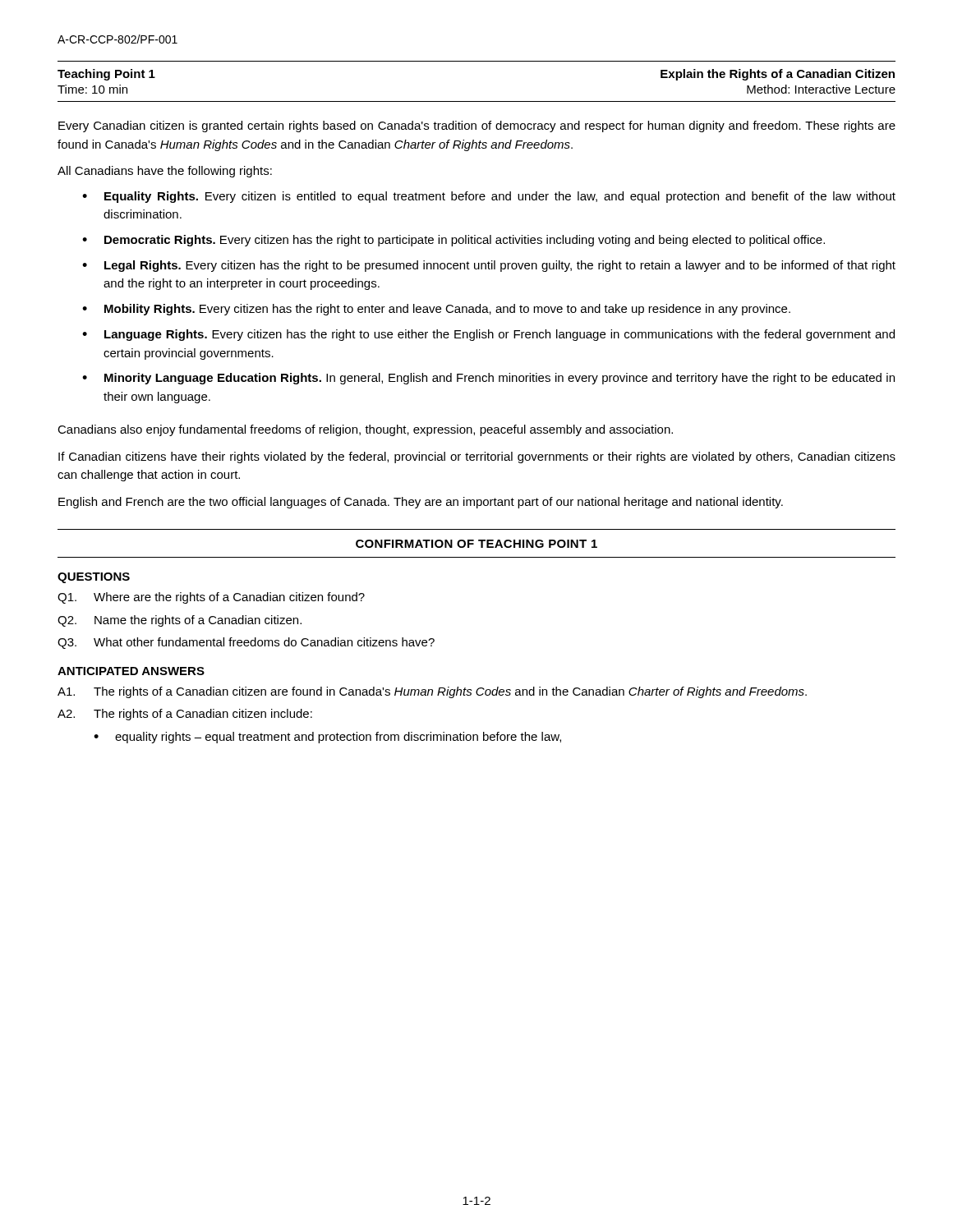Point to the block beginning "• equality rights –"
Image resolution: width=953 pixels, height=1232 pixels.
(495, 737)
